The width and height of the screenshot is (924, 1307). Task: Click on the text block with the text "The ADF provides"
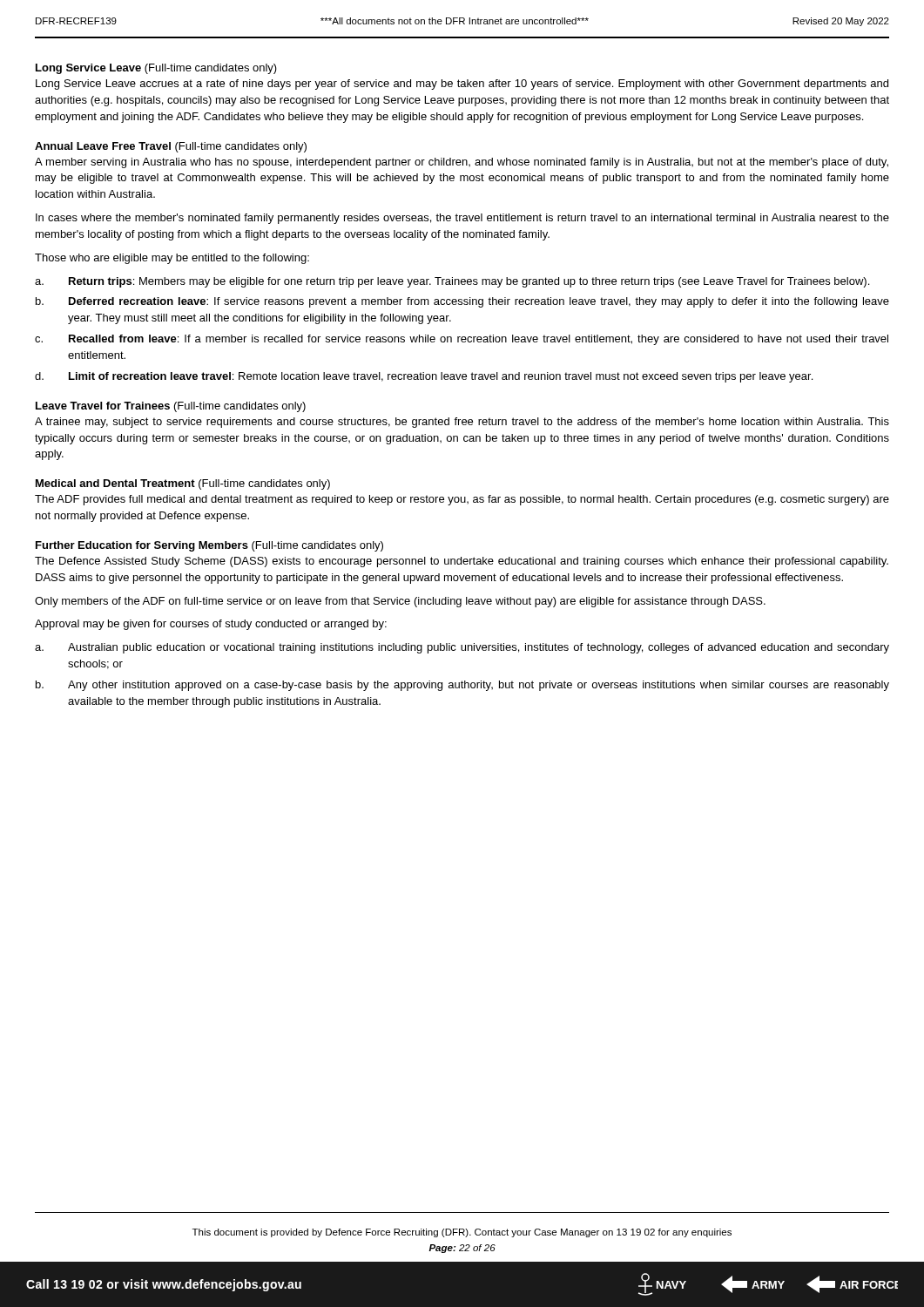click(x=462, y=508)
